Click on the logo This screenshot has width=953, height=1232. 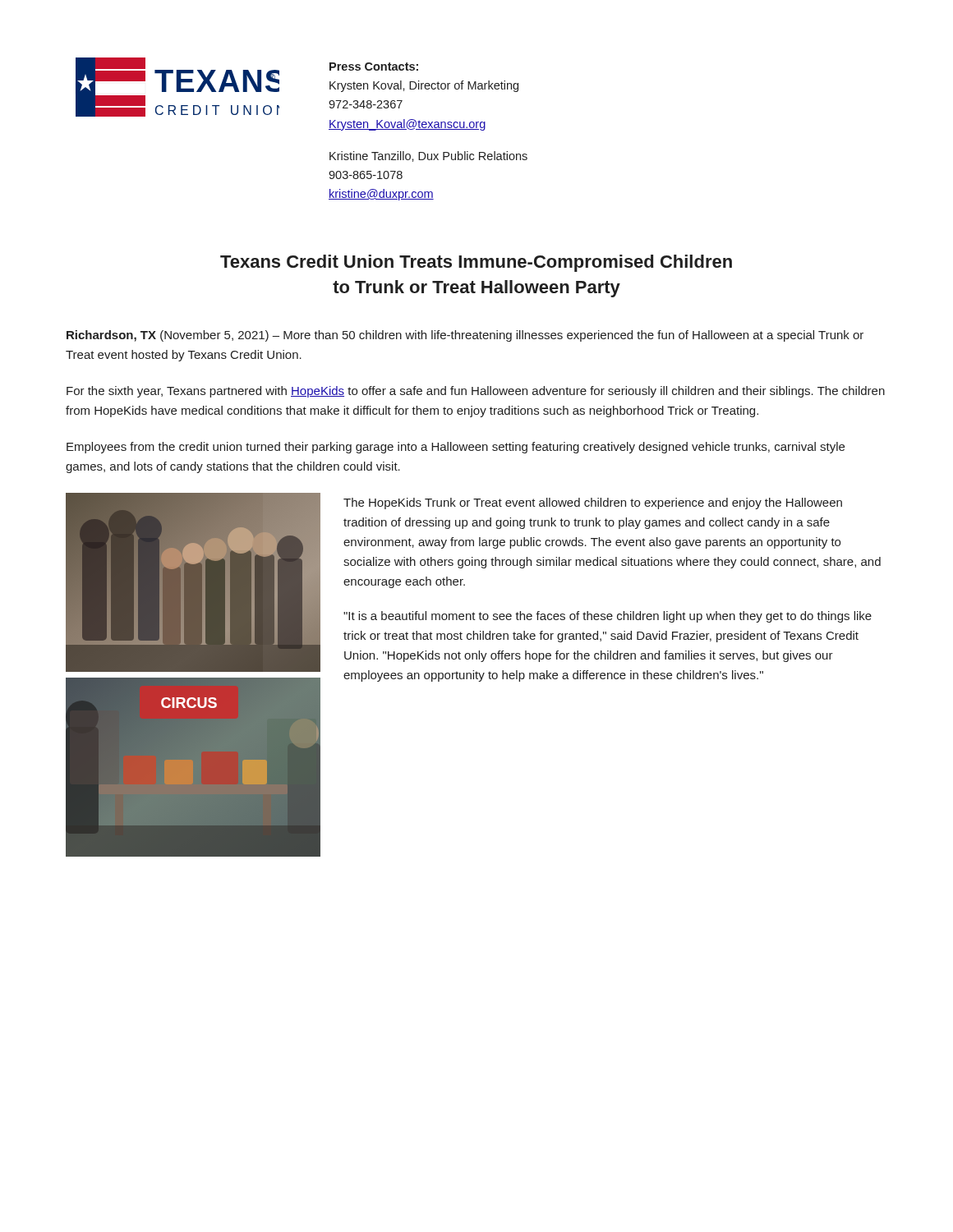173,100
